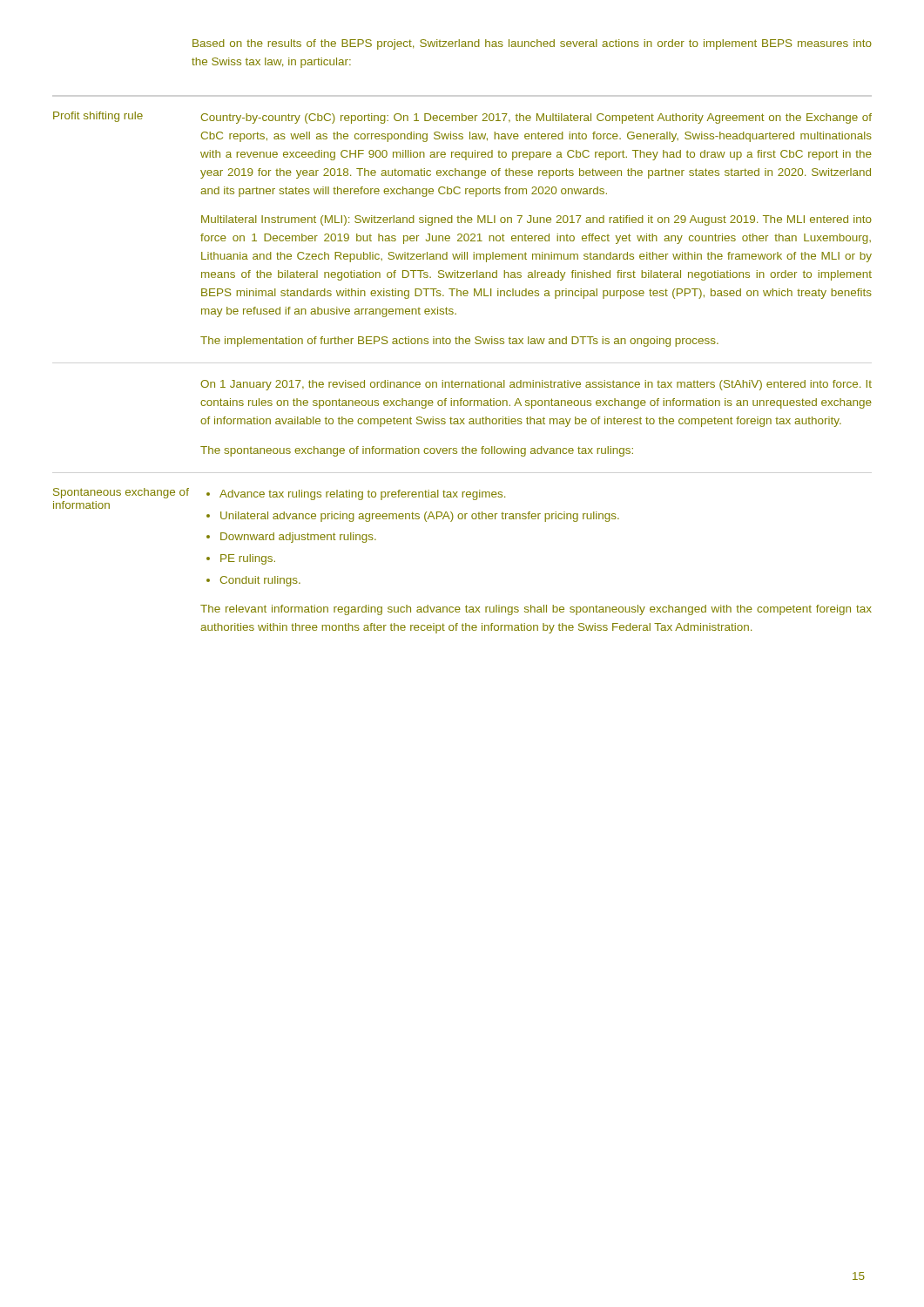The image size is (924, 1307).
Task: Locate the section header with the text "Profit shifting rule"
Action: click(98, 115)
